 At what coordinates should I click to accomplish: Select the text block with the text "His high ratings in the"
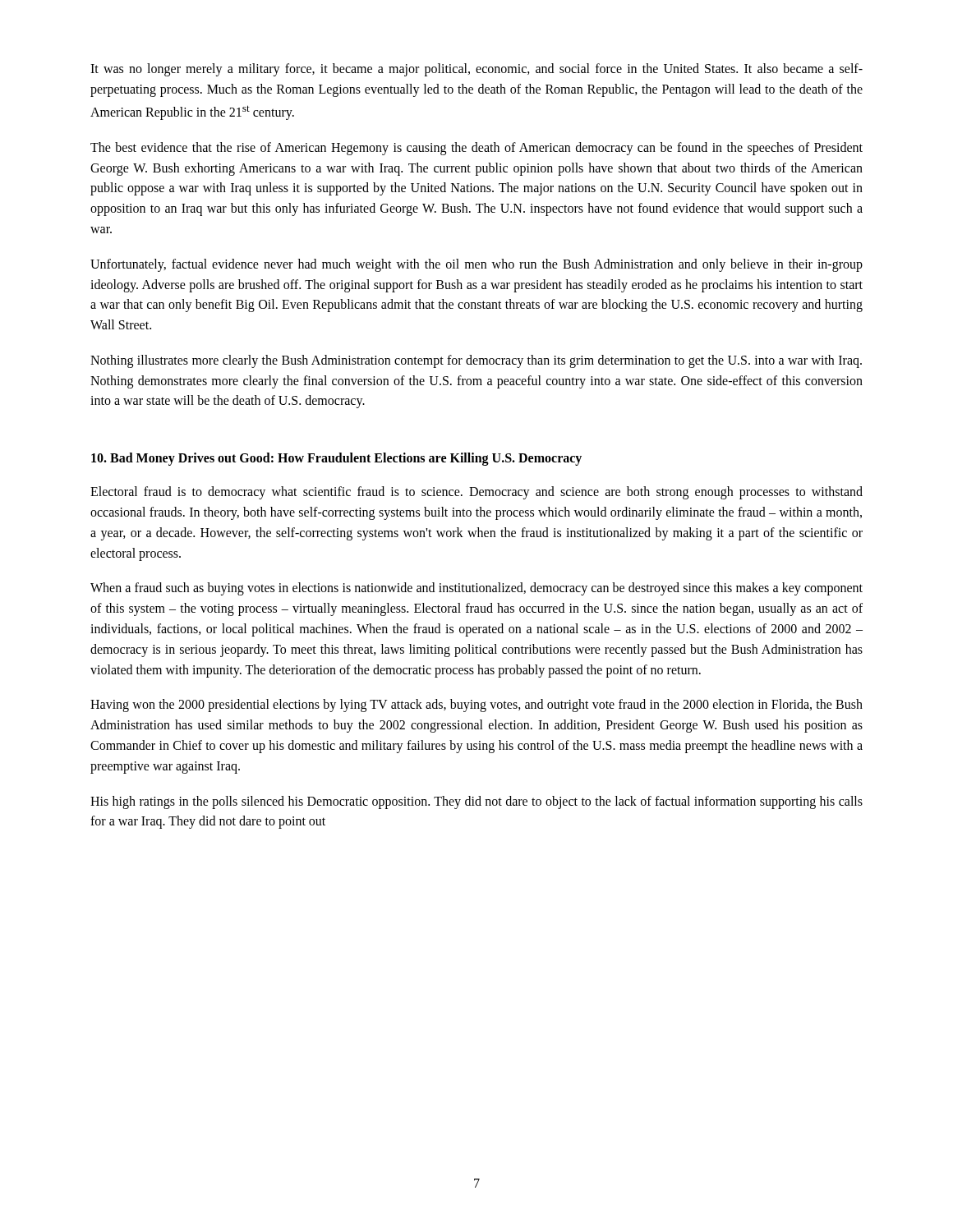point(476,811)
